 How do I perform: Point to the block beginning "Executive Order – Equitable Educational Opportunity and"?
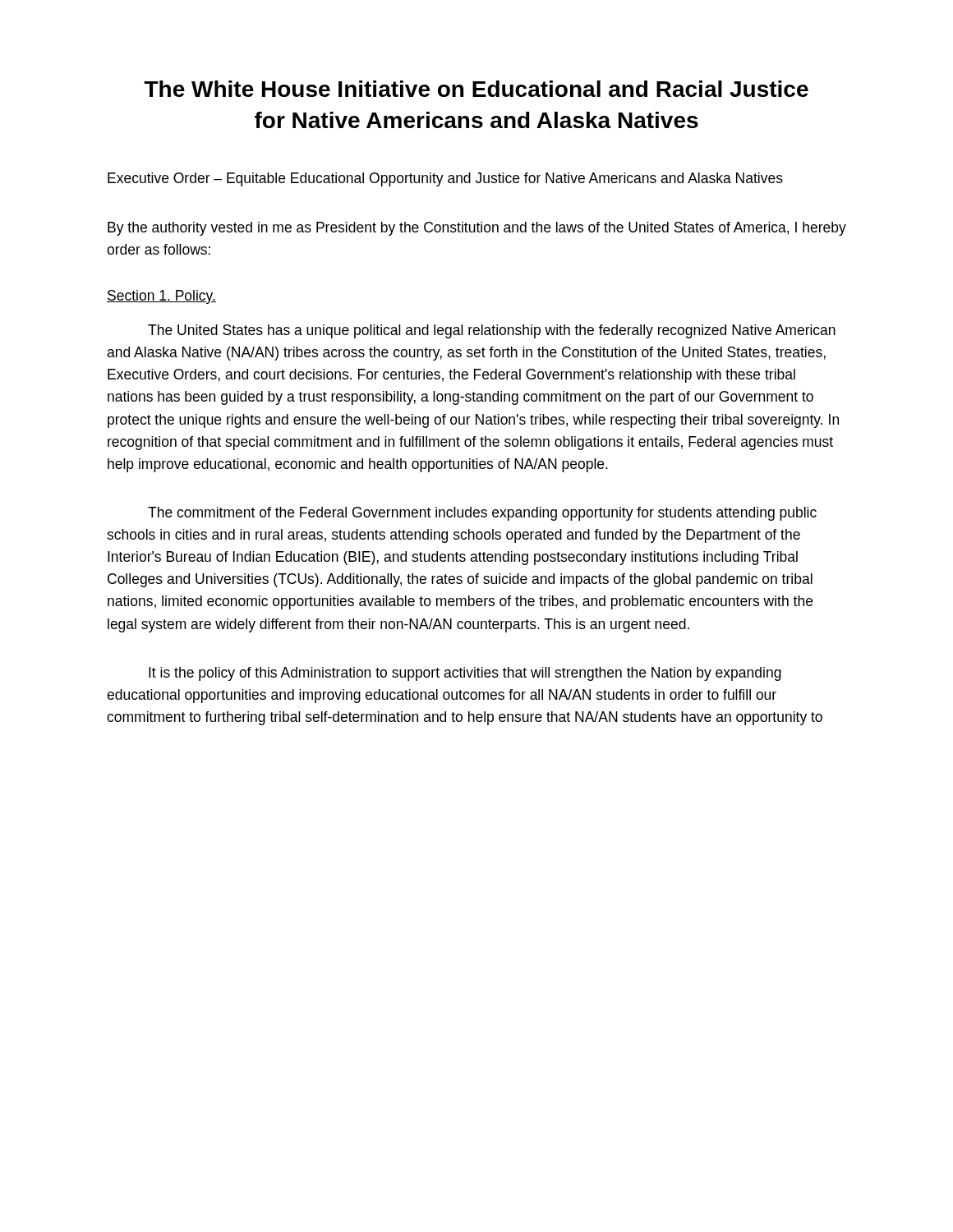pyautogui.click(x=445, y=178)
